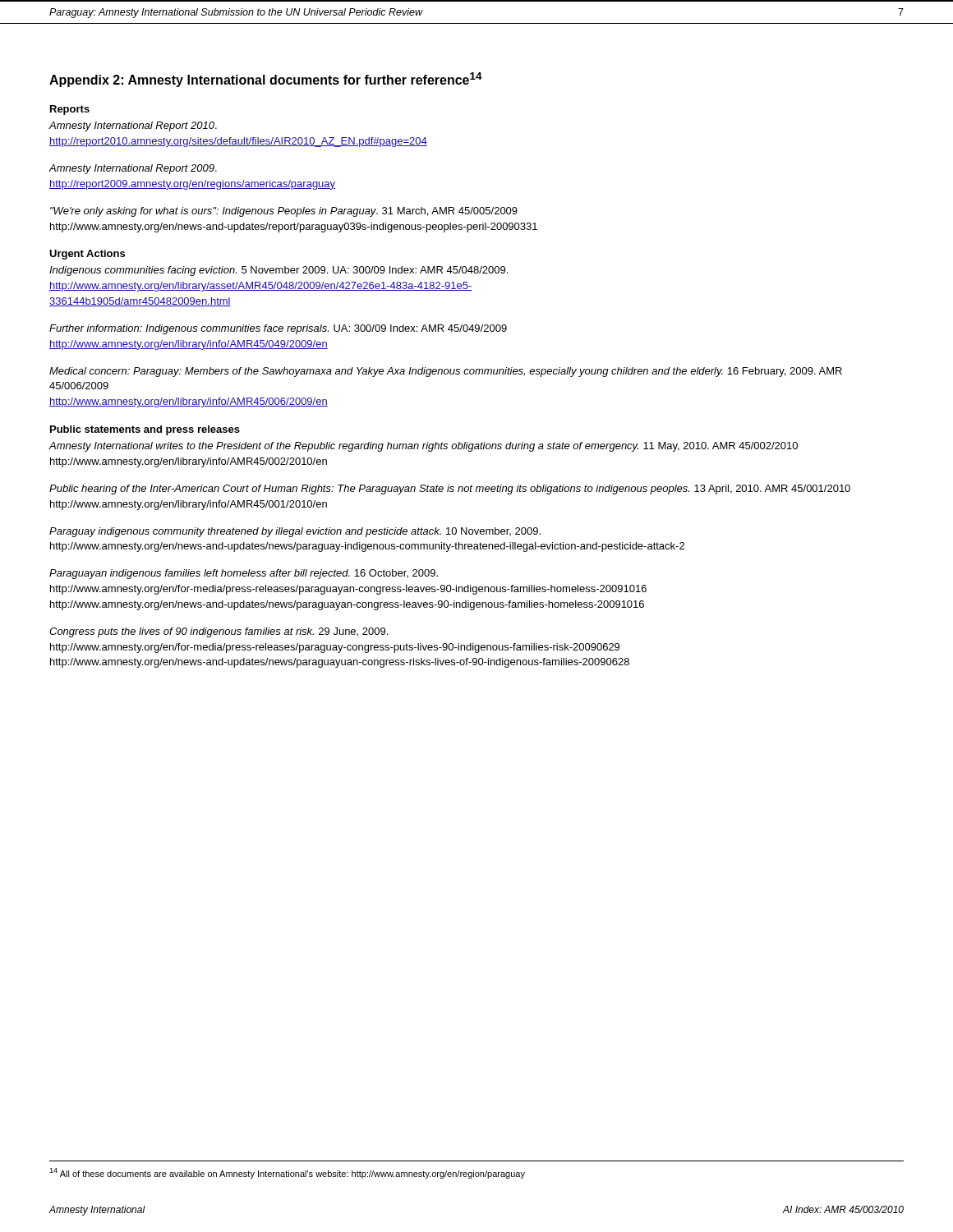Locate the text starting "Paraguay indigenous community threatened by illegal eviction and"

click(367, 538)
